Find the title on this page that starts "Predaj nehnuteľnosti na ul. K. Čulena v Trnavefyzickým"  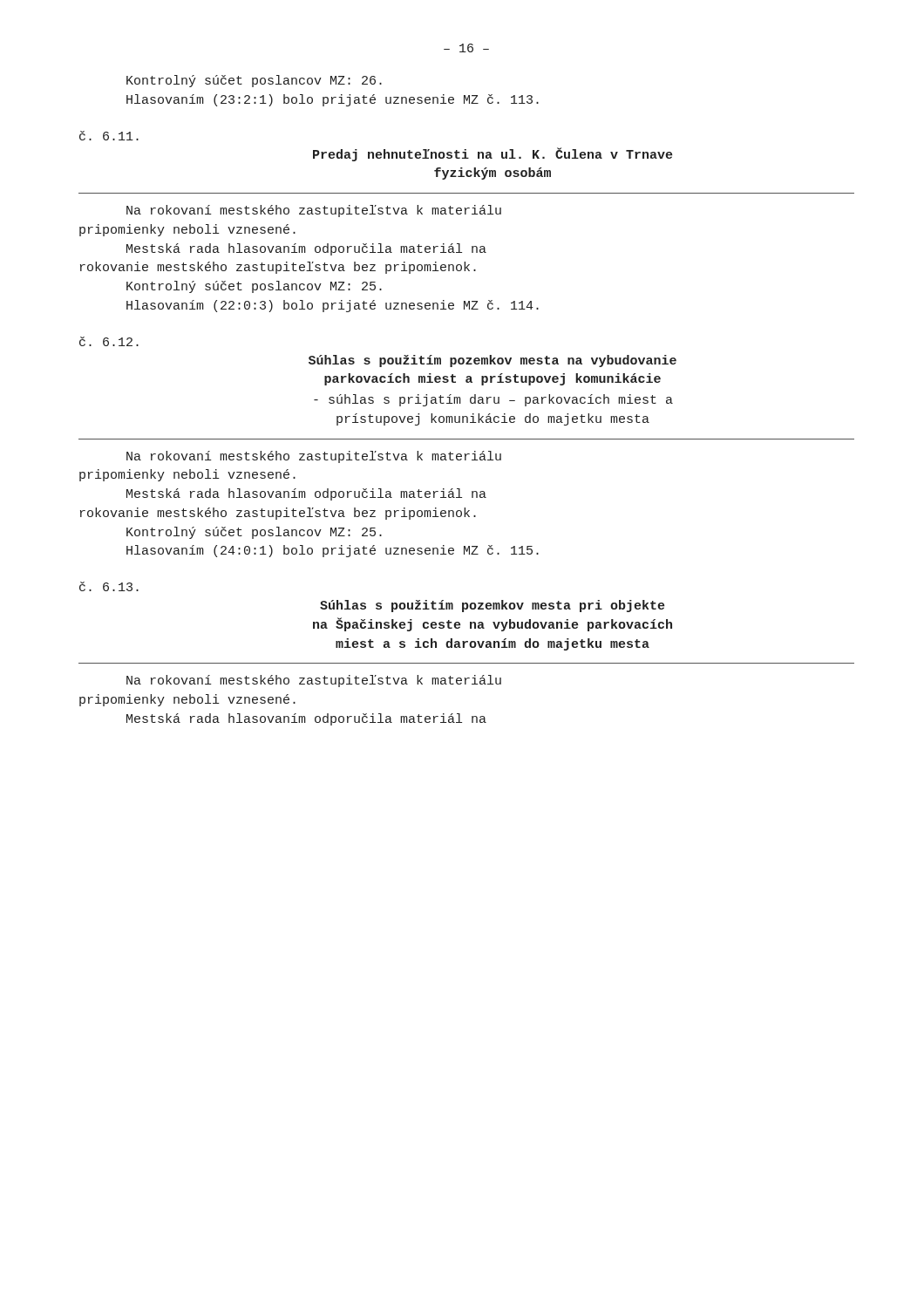tap(492, 165)
